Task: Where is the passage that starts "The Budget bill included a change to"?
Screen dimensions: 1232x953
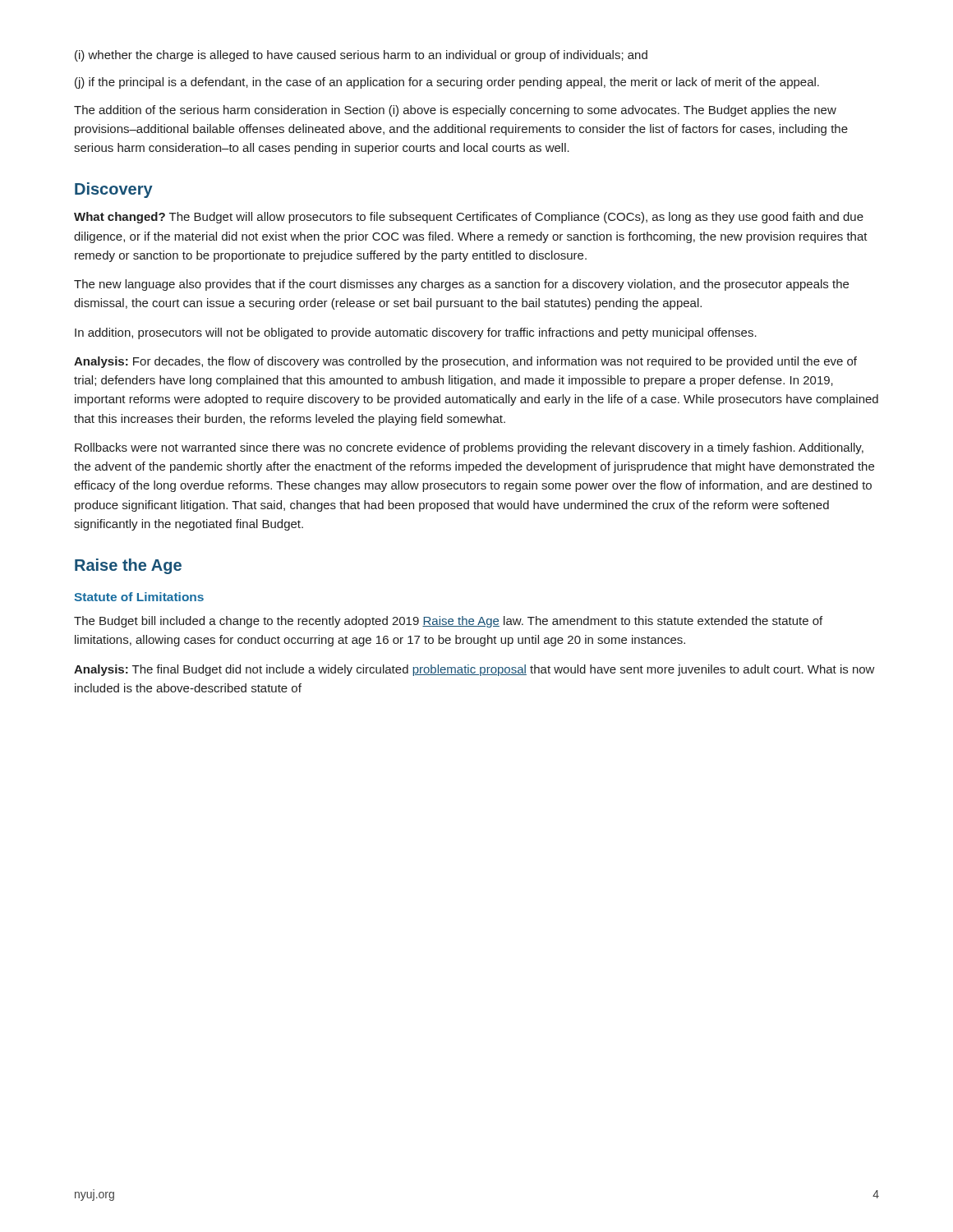Action: (448, 630)
